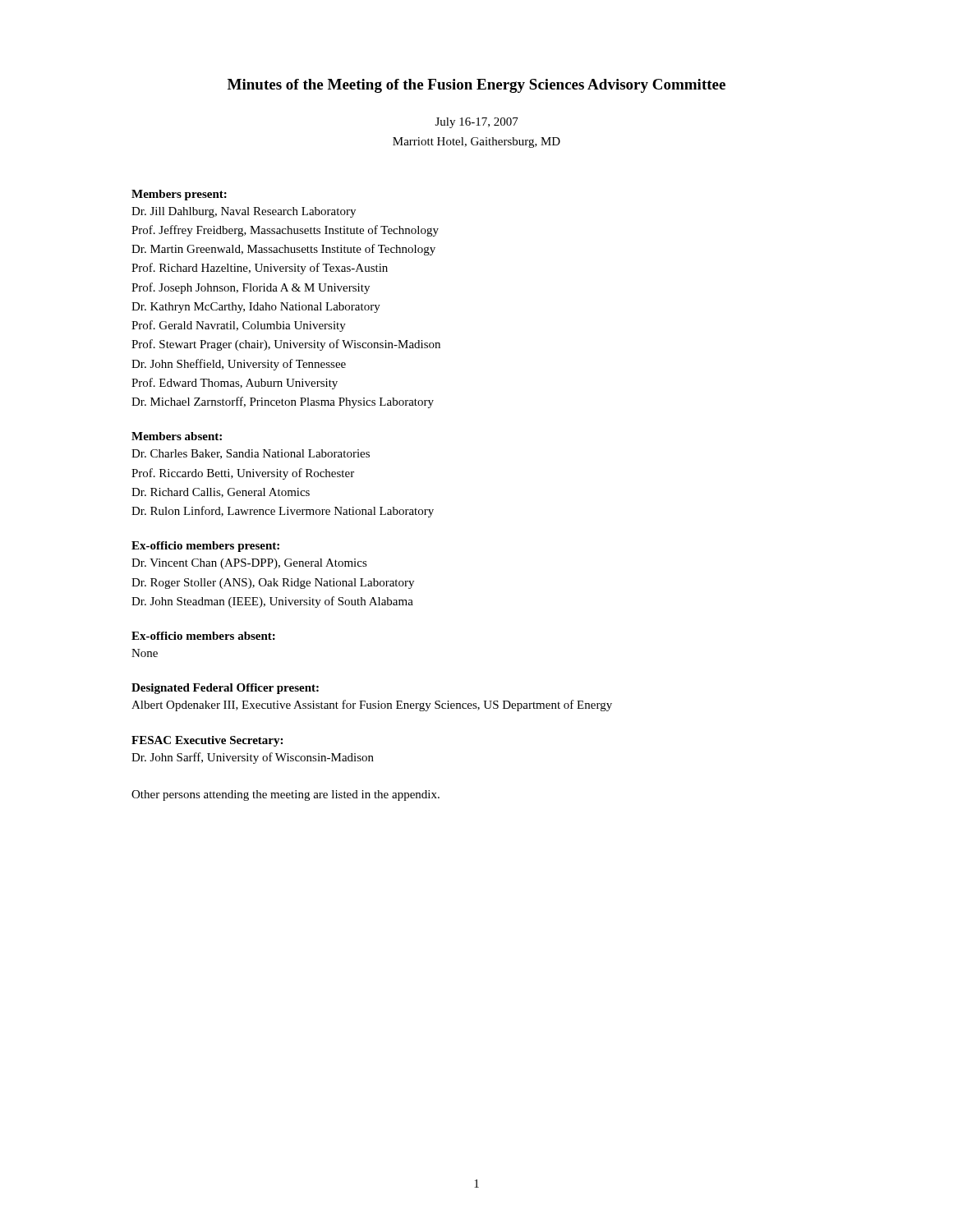Click where it says "FESAC Executive Secretary:"
This screenshot has height=1232, width=953.
208,740
